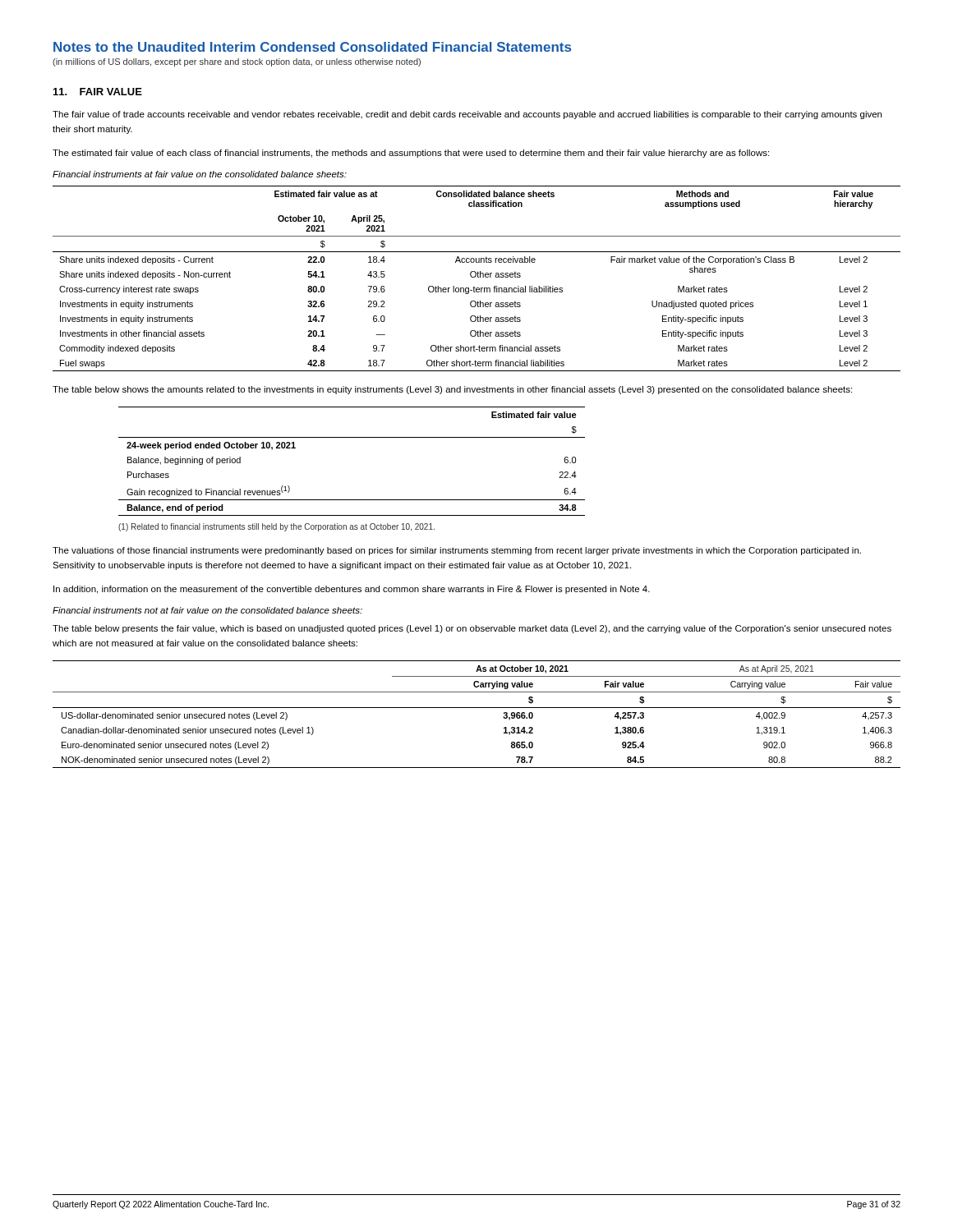Select the text block with the text "The estimated fair value of each"
This screenshot has width=953, height=1232.
coord(411,153)
